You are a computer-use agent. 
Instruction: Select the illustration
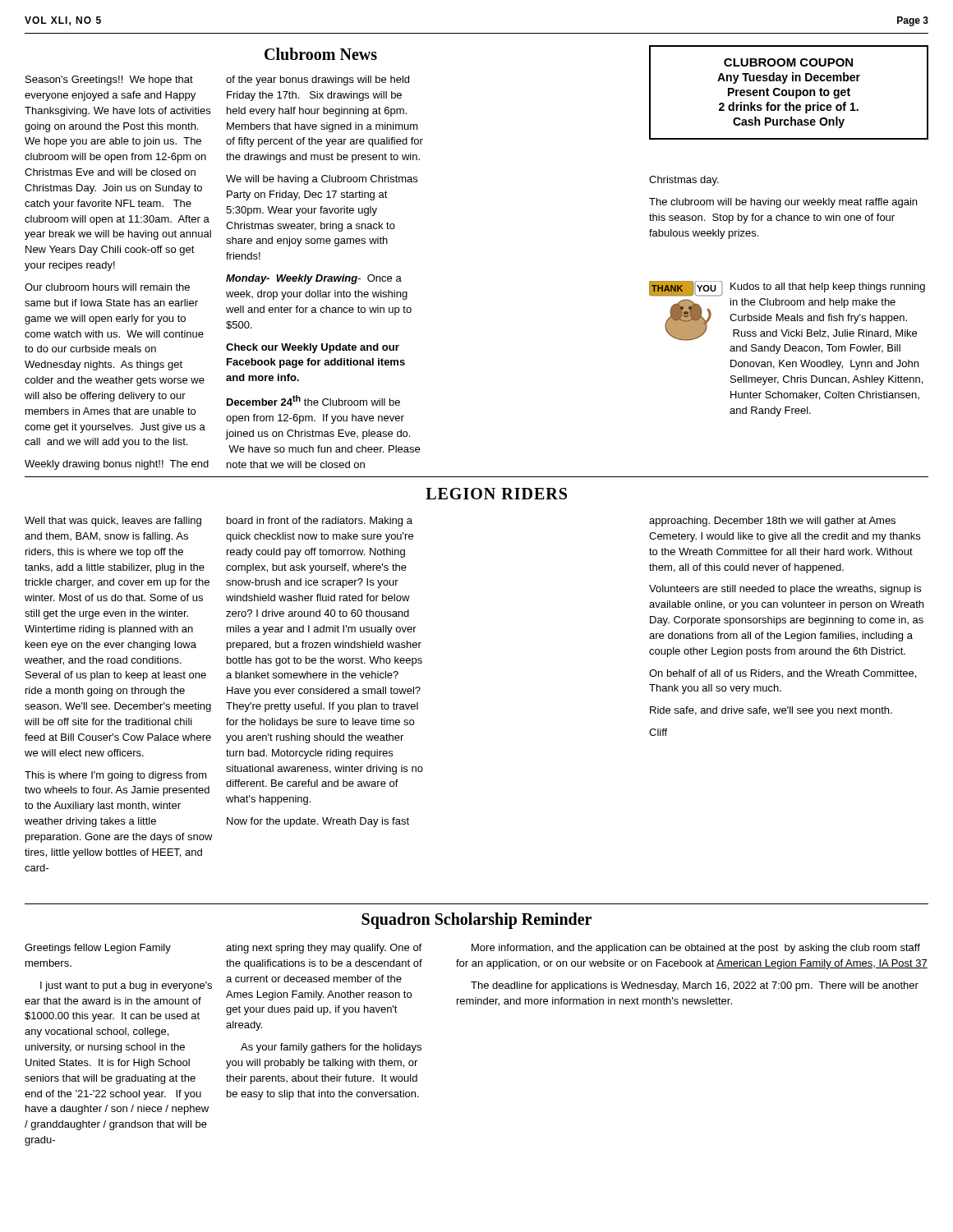click(686, 314)
